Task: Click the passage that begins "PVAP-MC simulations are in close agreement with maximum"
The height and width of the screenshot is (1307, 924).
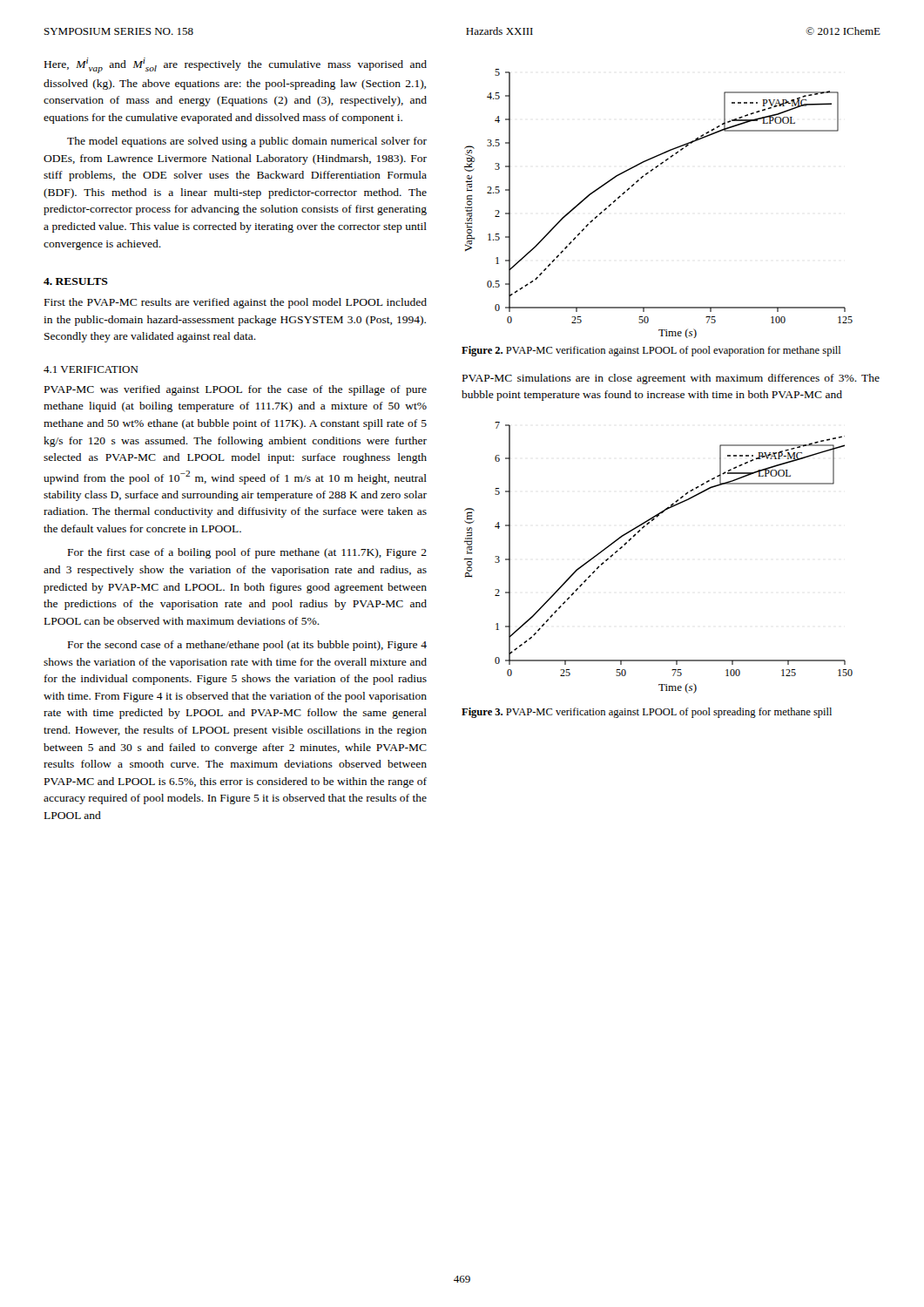Action: (671, 386)
